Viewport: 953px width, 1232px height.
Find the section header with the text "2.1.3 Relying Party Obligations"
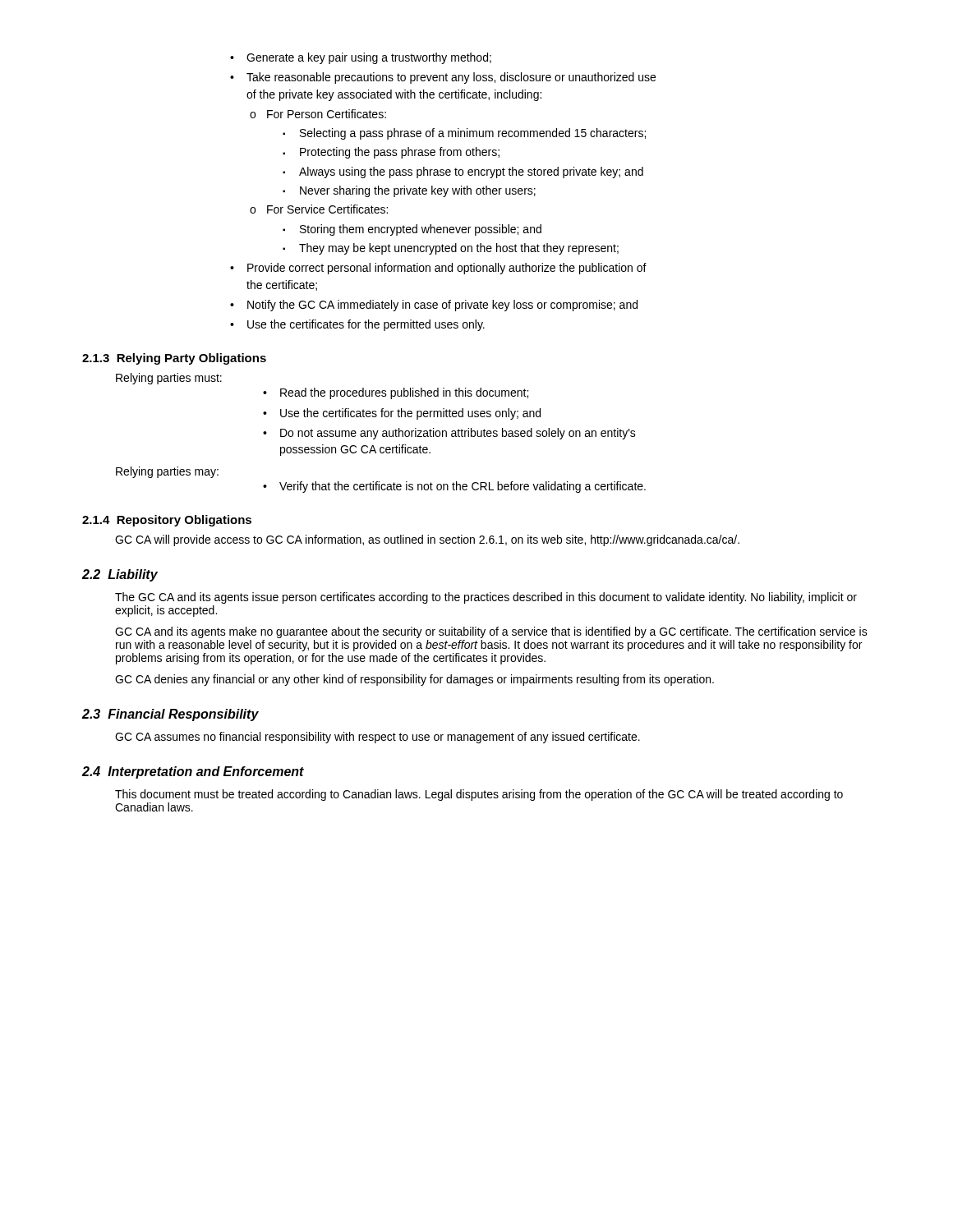(174, 358)
